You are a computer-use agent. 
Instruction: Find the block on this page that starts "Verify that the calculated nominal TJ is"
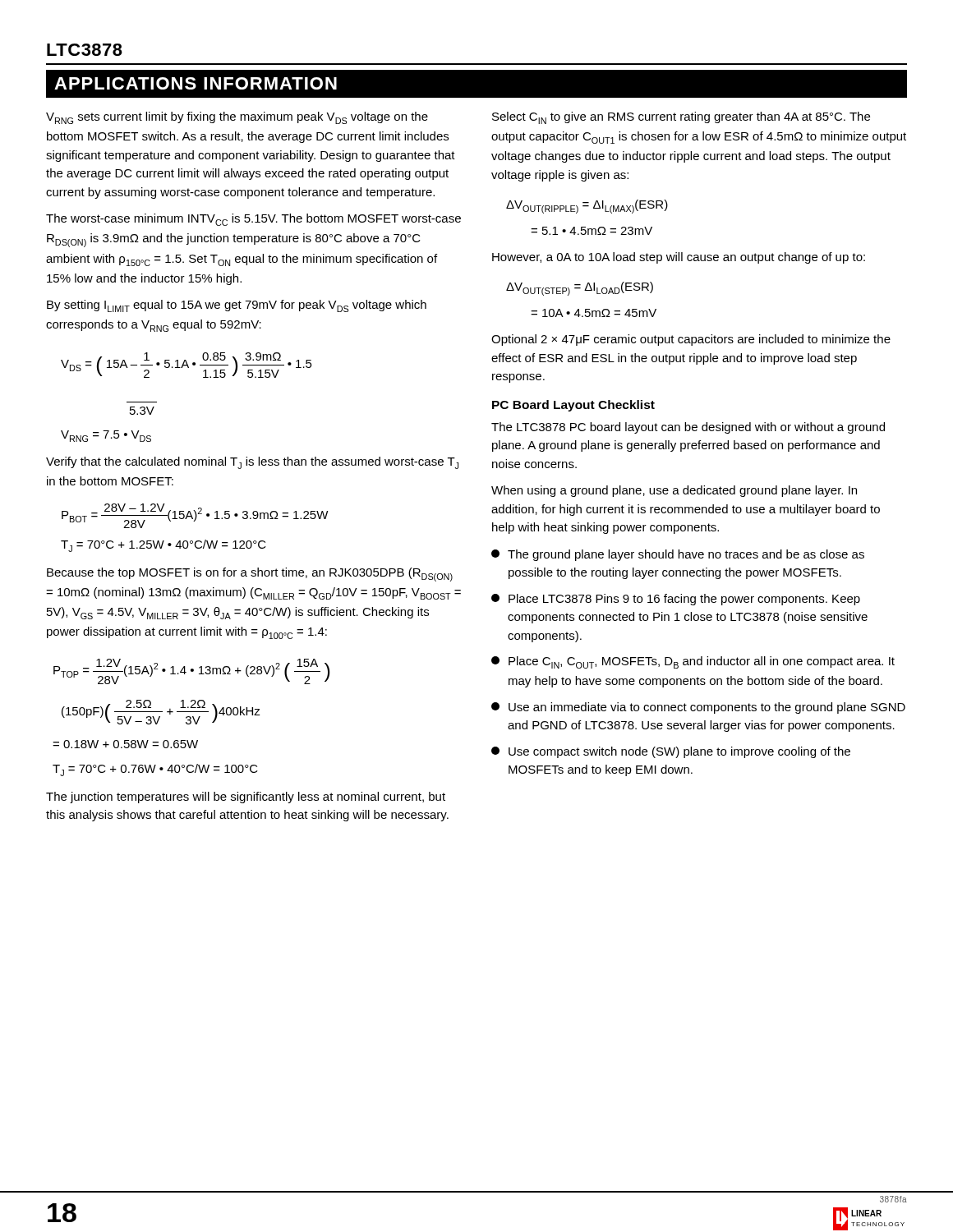(x=254, y=472)
